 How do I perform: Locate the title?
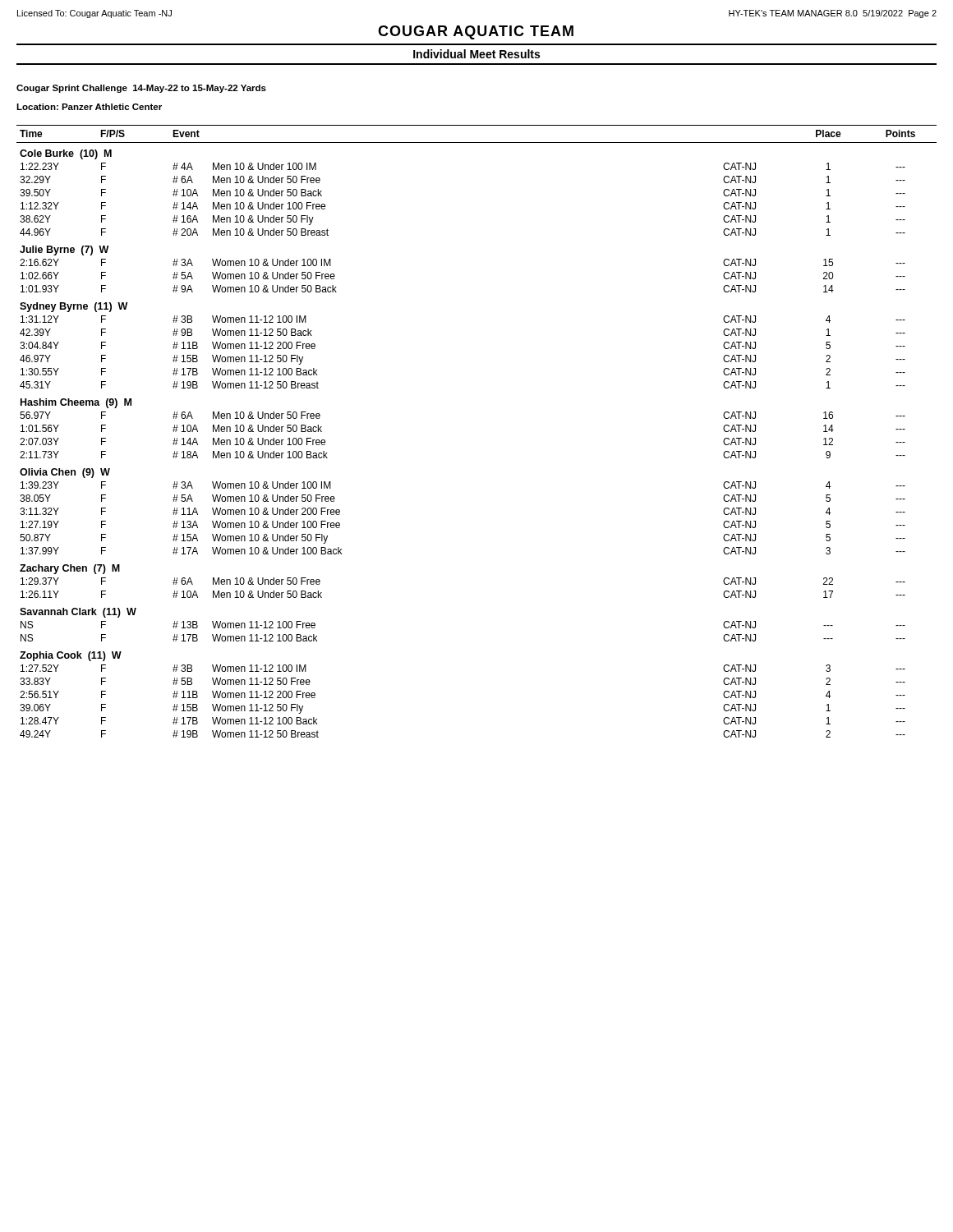[x=476, y=31]
